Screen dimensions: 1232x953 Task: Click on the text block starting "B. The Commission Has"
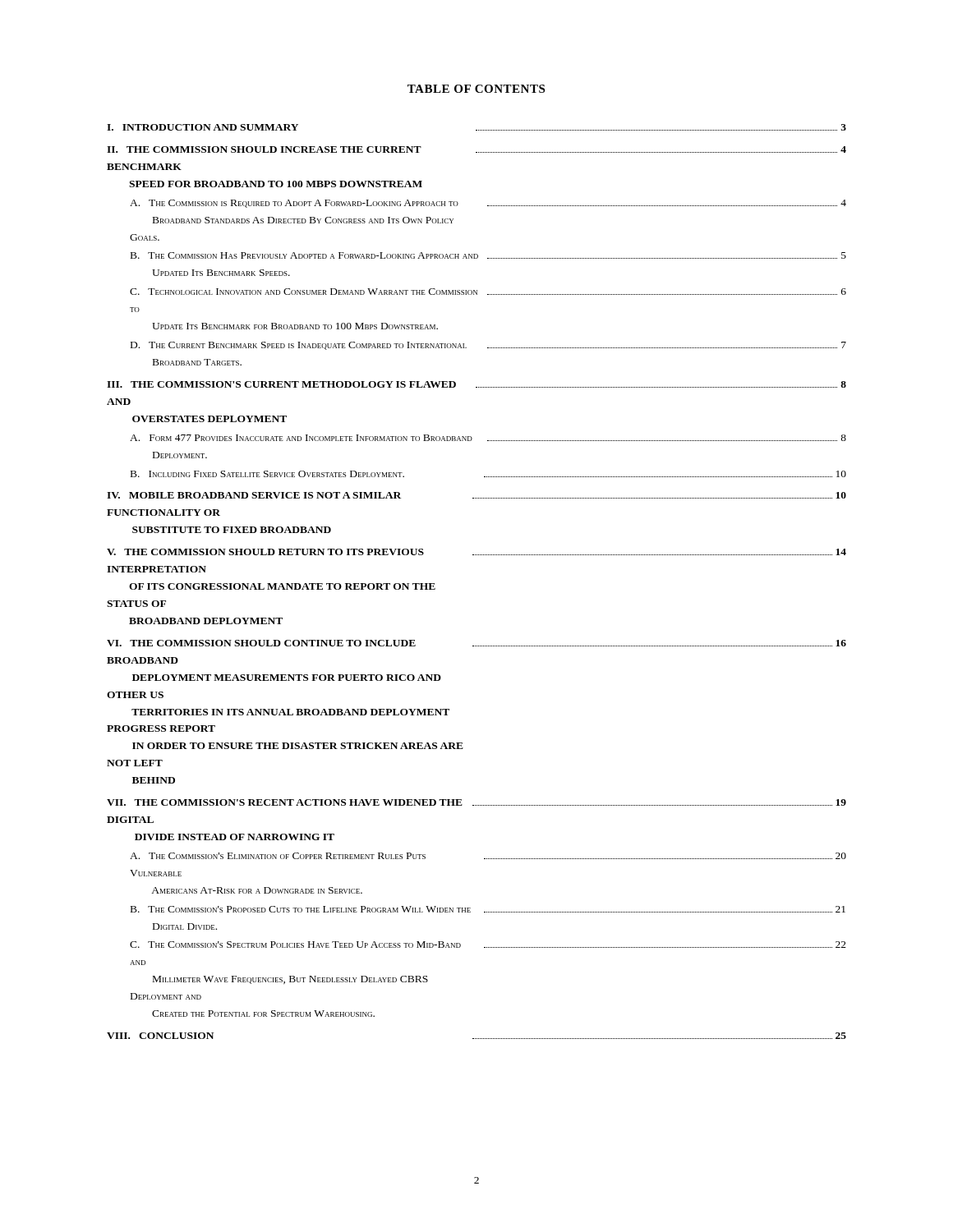click(x=476, y=265)
